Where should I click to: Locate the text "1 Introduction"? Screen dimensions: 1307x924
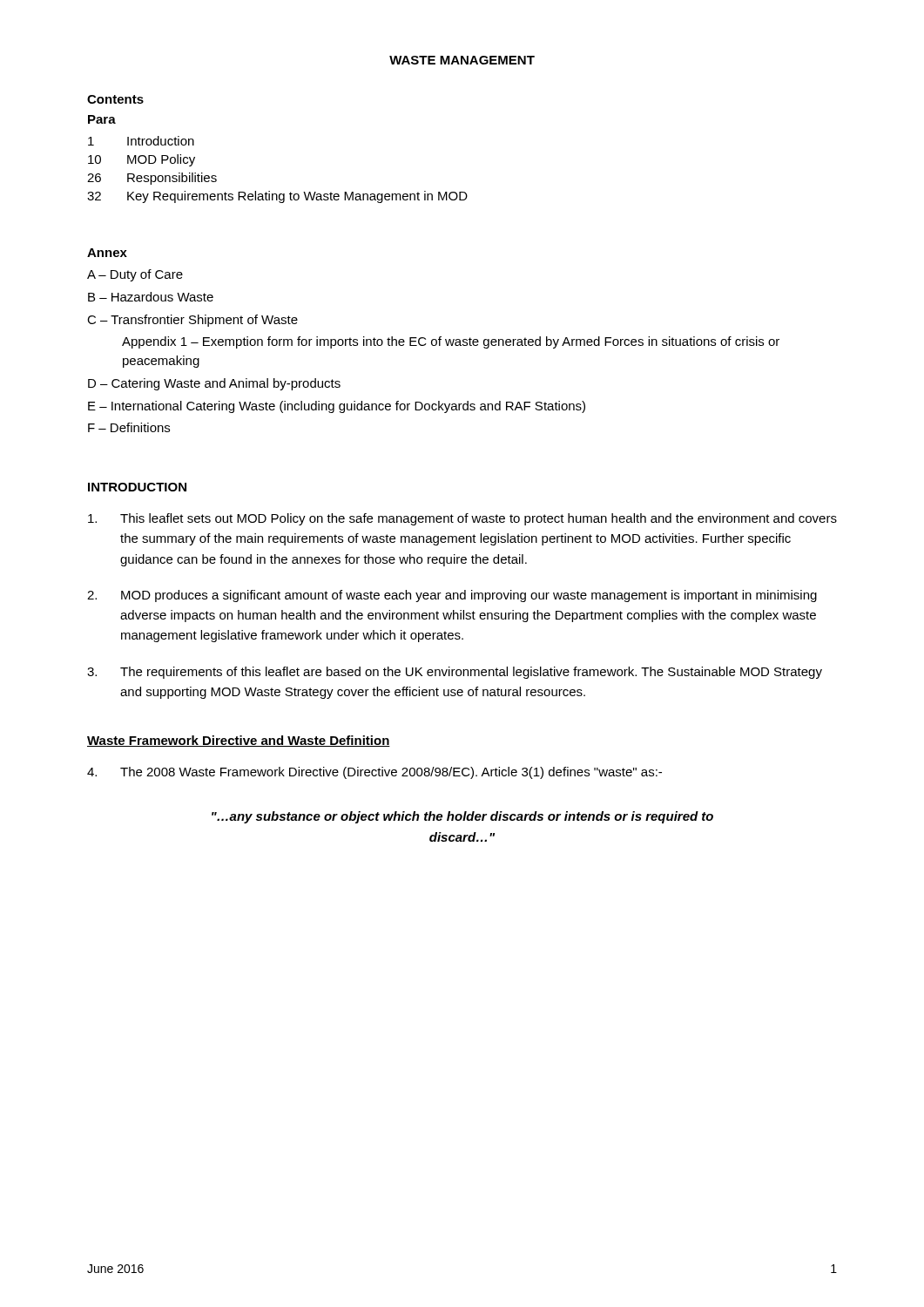click(x=141, y=141)
